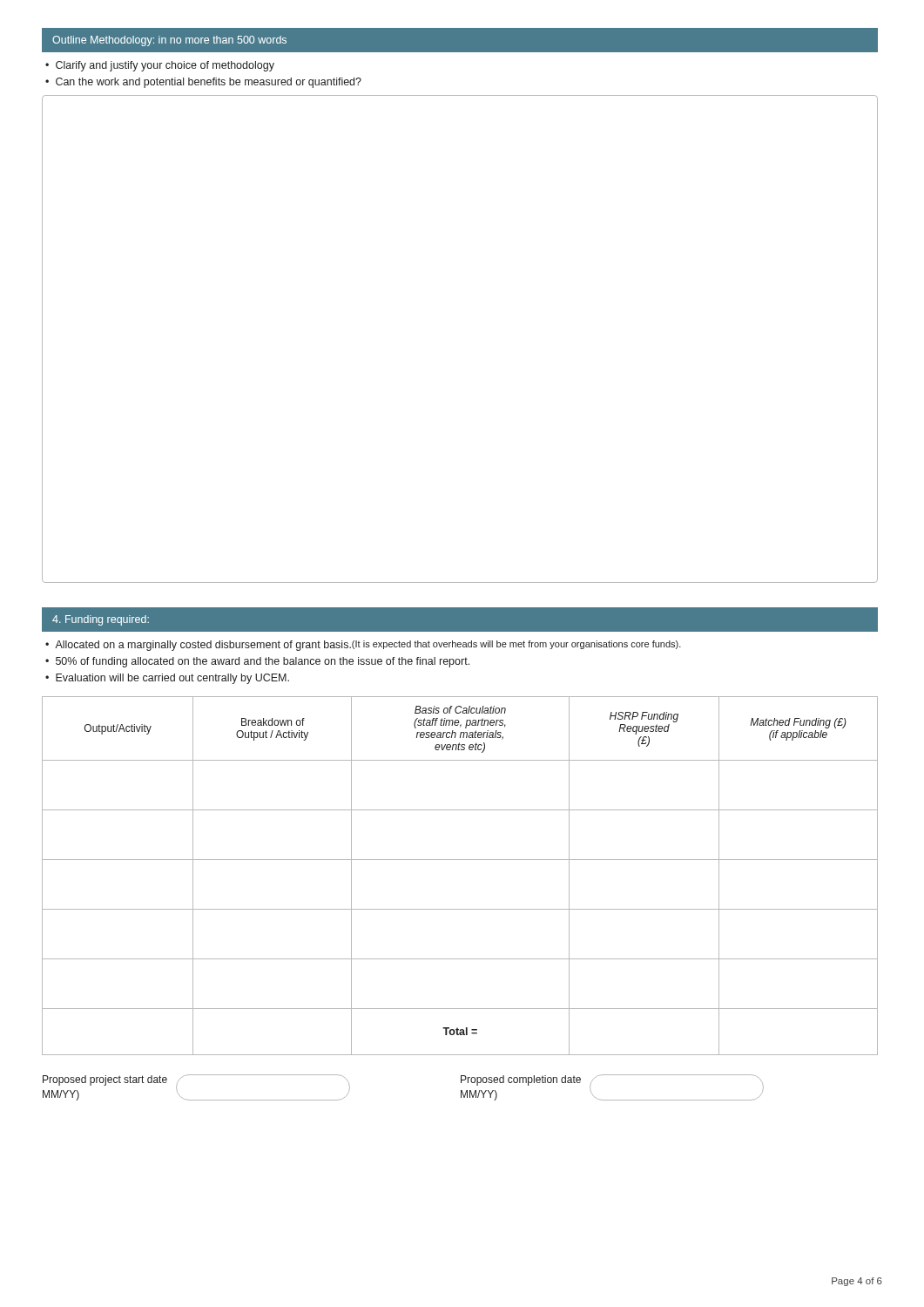This screenshot has height=1307, width=924.
Task: Click on the element starting "Allocated on a"
Action: pyautogui.click(x=368, y=645)
